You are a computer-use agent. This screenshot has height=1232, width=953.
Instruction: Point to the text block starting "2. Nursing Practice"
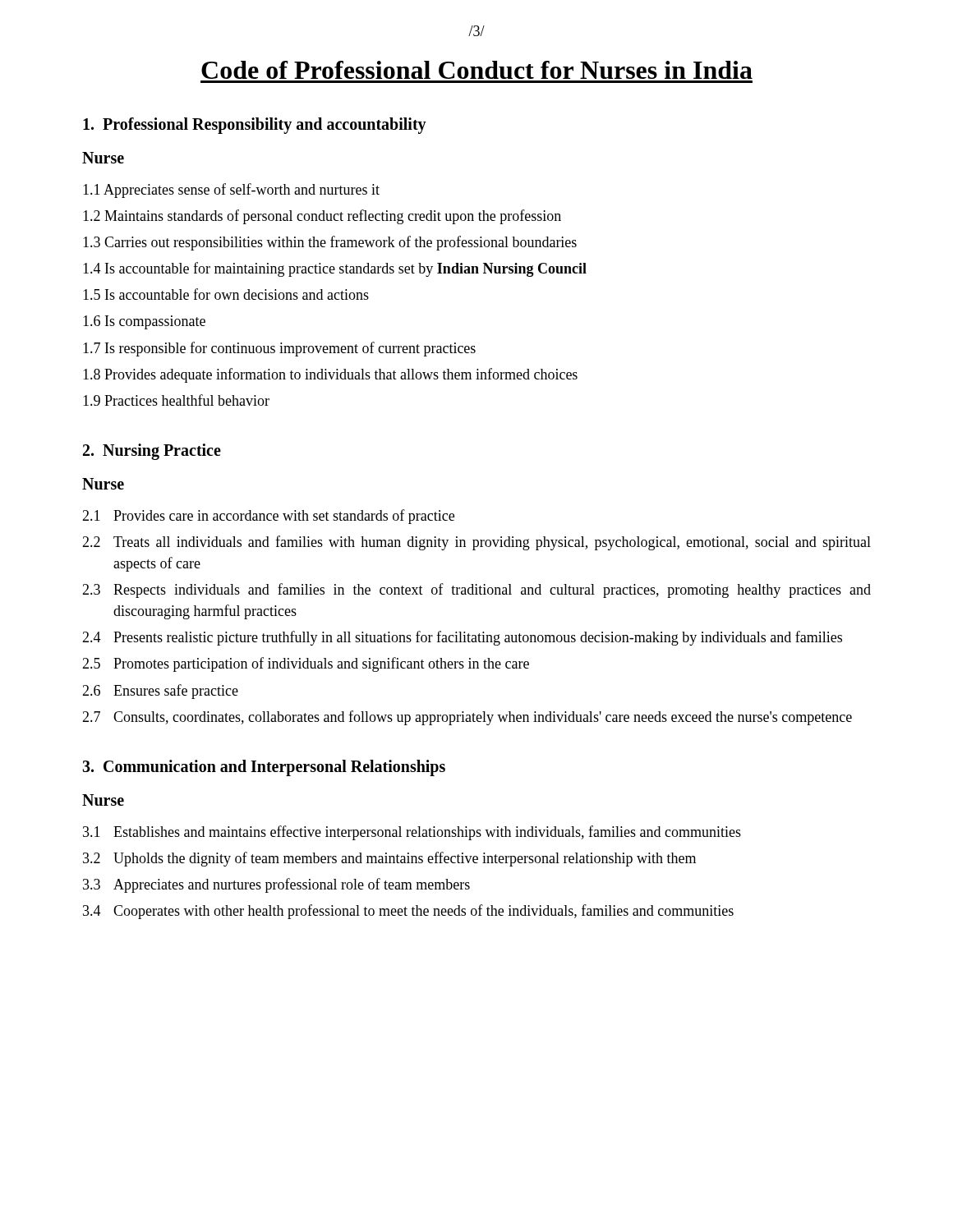pos(152,450)
